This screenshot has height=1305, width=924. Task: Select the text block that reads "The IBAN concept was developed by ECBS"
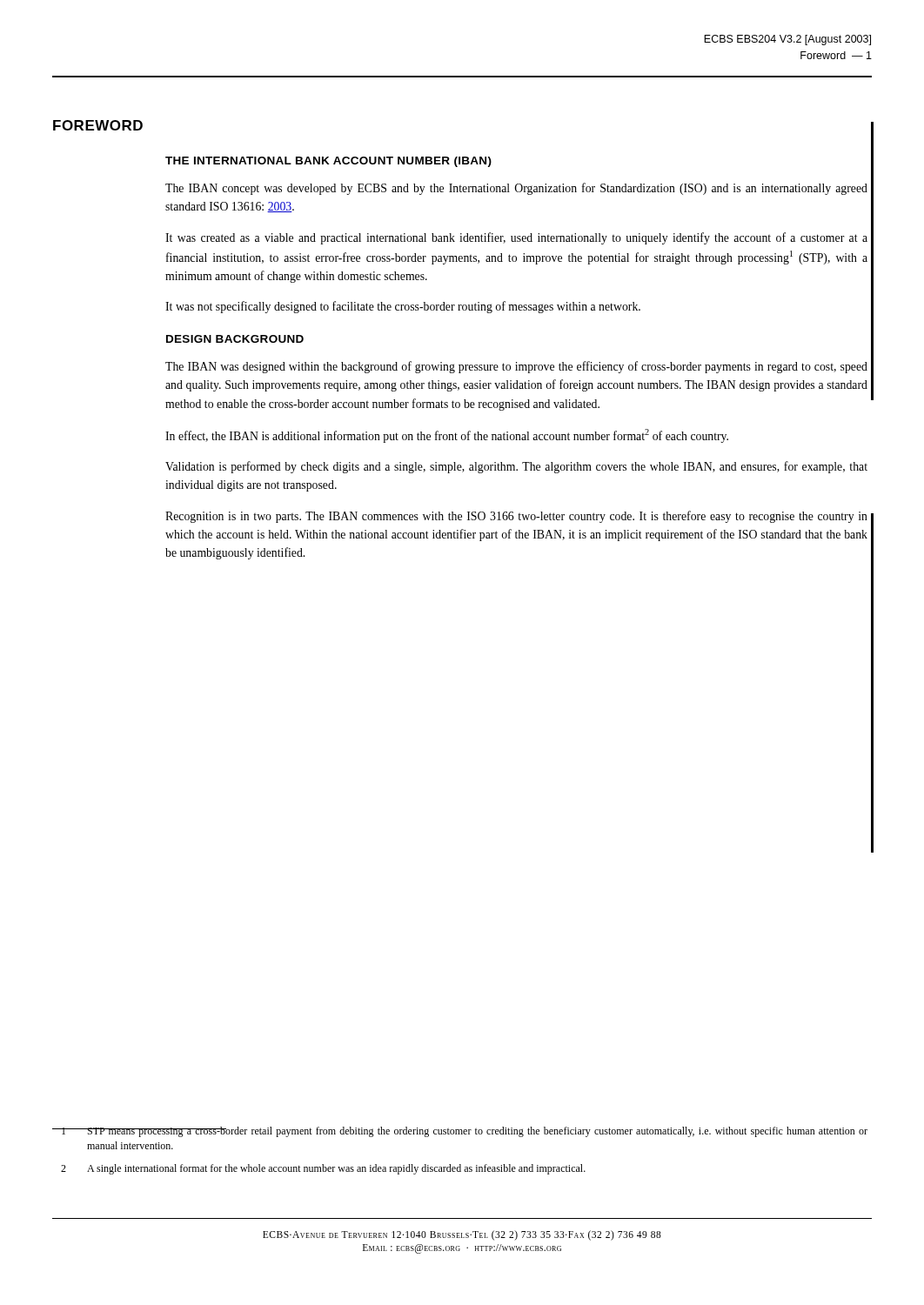(516, 198)
